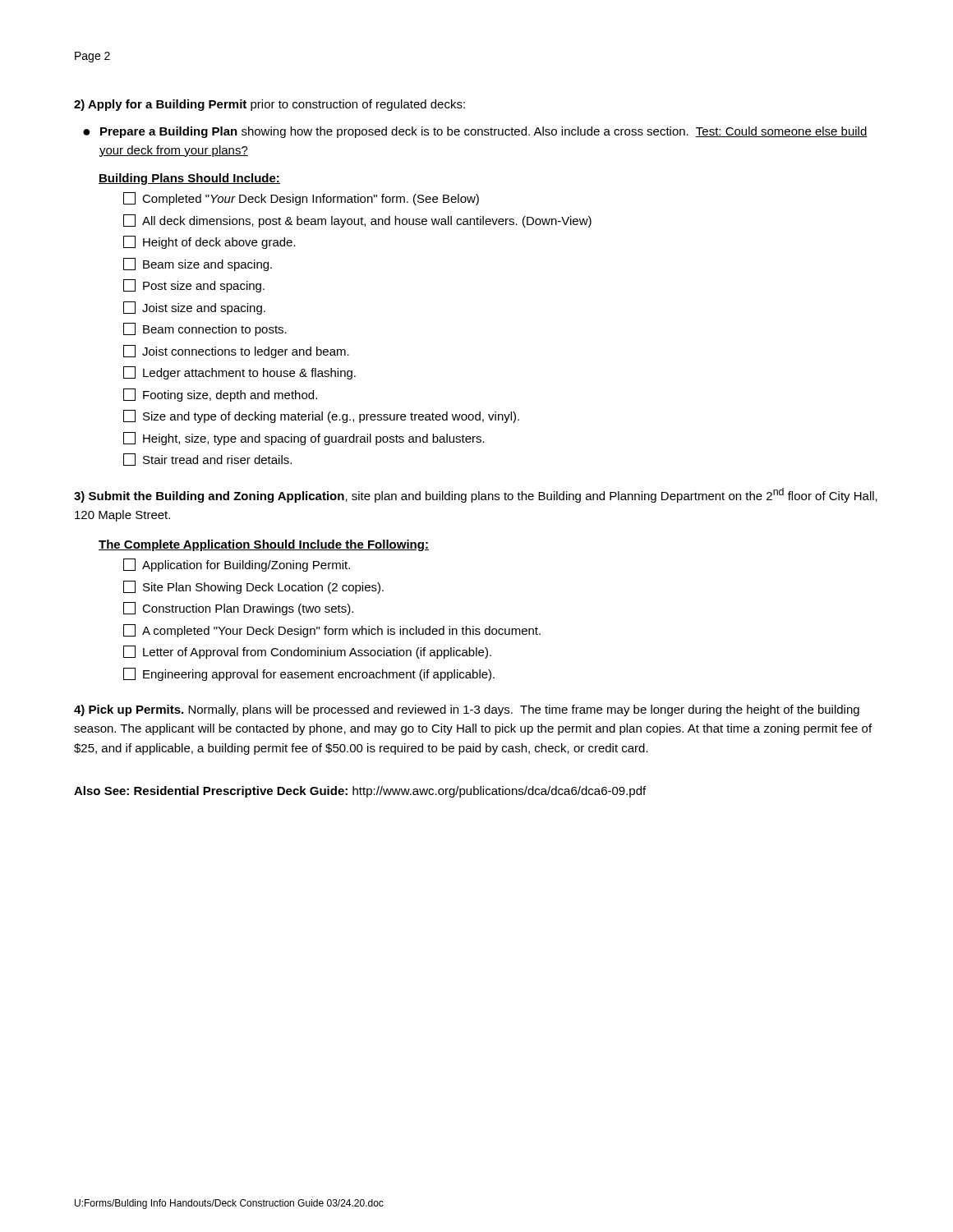Find the region starting "Joist connections to ledger and"

[x=236, y=351]
